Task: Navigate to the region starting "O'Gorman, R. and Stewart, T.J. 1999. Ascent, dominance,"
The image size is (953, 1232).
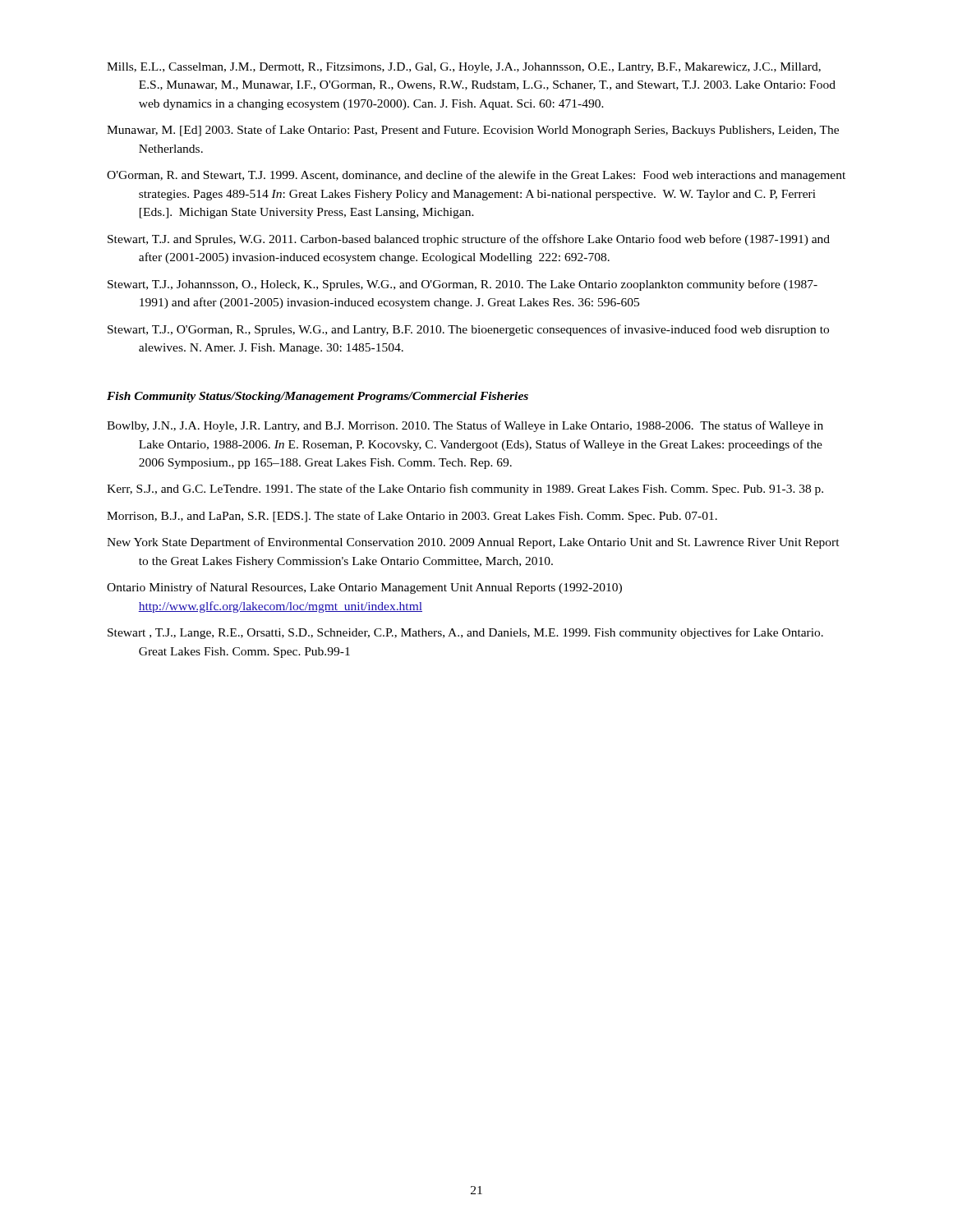Action: [x=476, y=193]
